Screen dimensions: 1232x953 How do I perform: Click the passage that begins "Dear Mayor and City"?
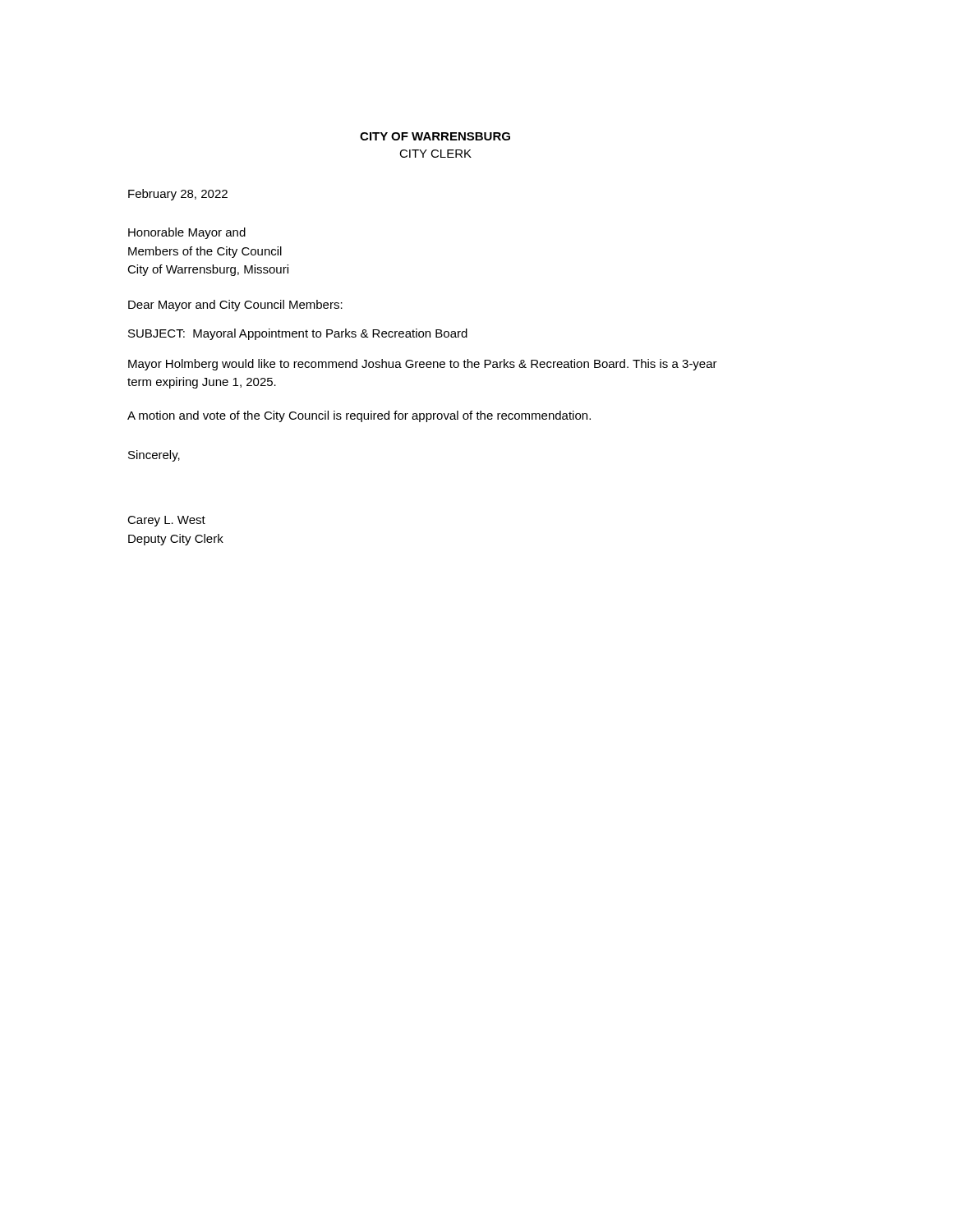pos(235,304)
